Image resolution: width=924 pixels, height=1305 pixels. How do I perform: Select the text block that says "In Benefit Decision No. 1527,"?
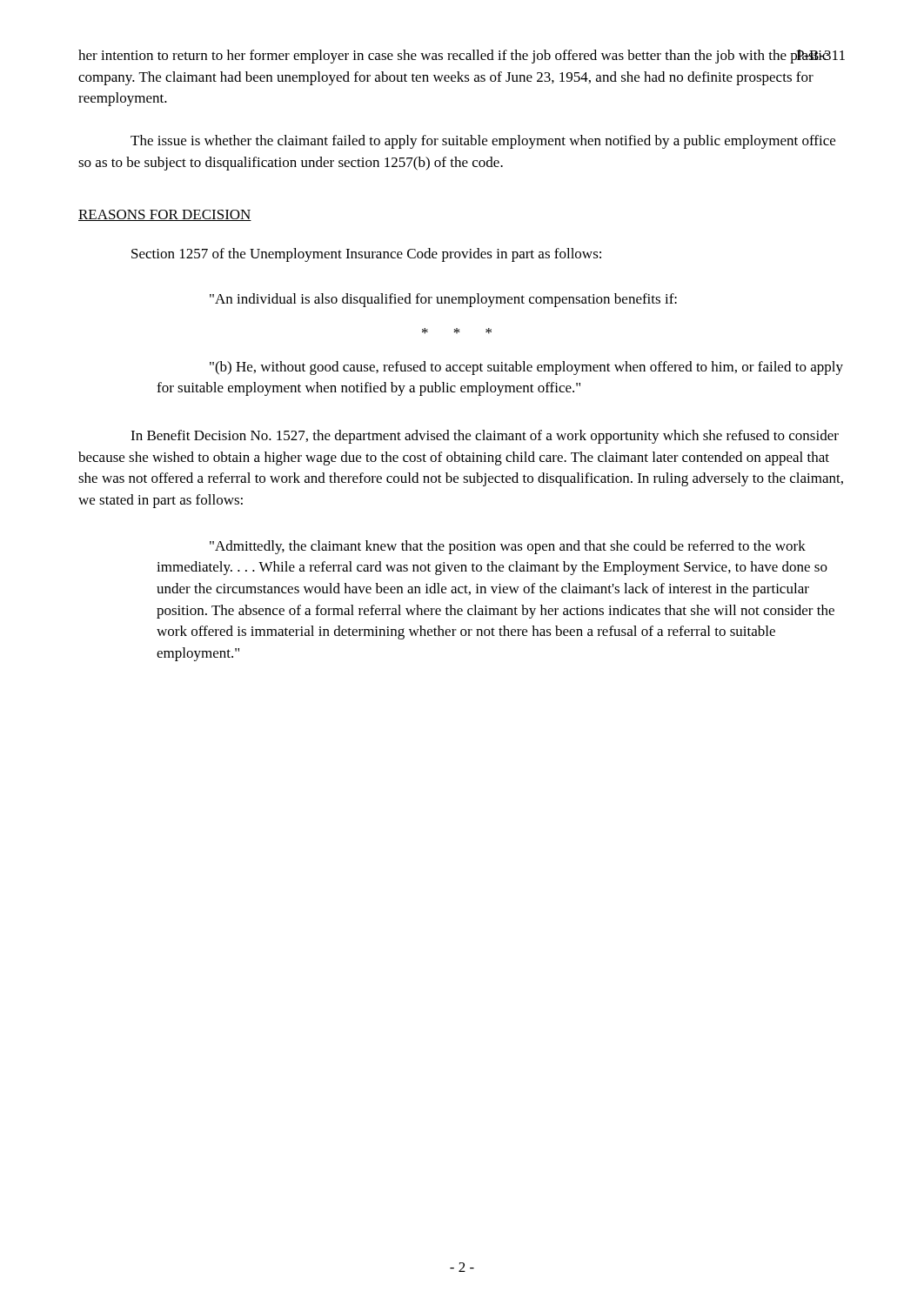point(461,468)
